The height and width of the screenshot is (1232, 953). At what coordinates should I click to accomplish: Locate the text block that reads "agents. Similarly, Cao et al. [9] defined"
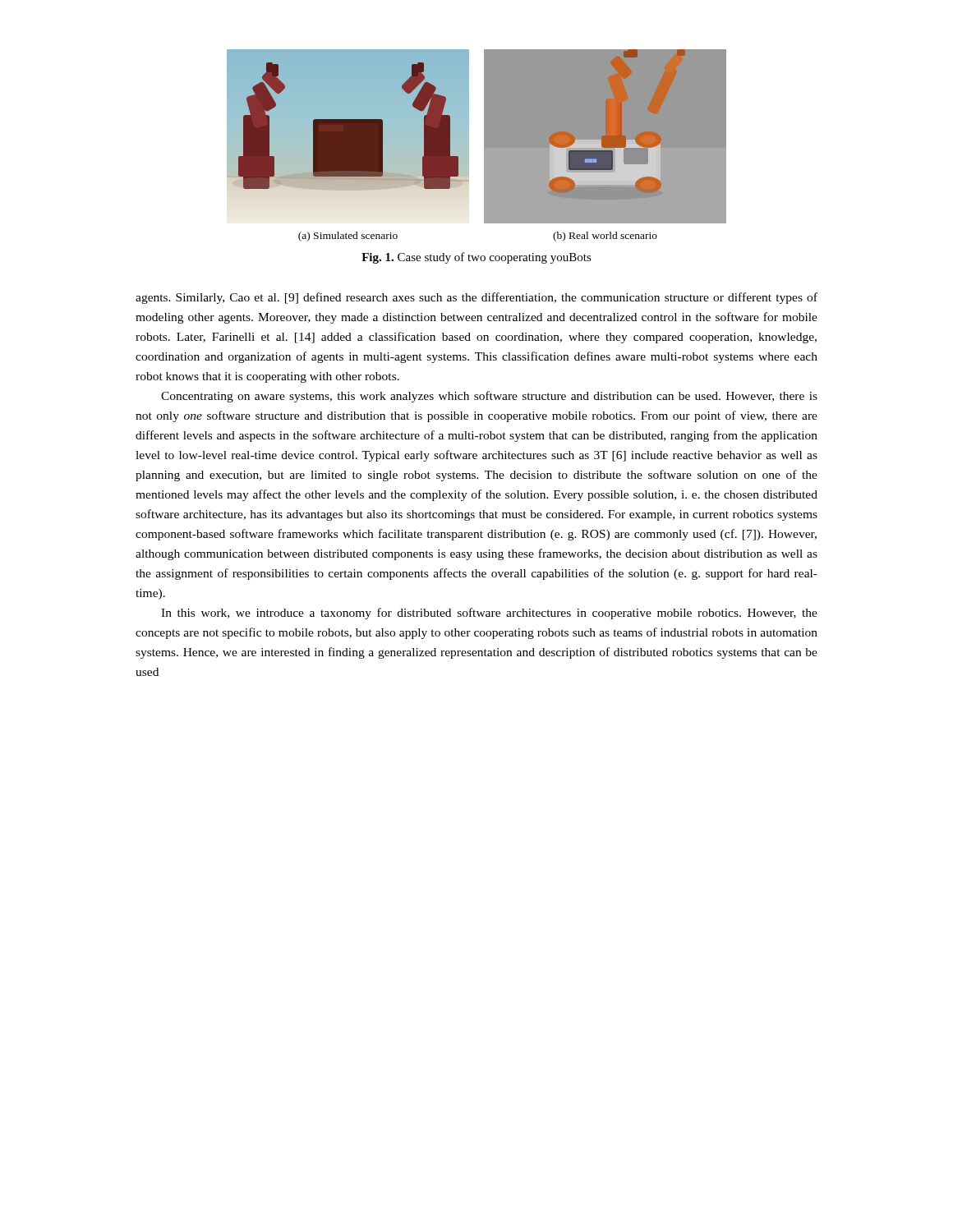(x=476, y=336)
